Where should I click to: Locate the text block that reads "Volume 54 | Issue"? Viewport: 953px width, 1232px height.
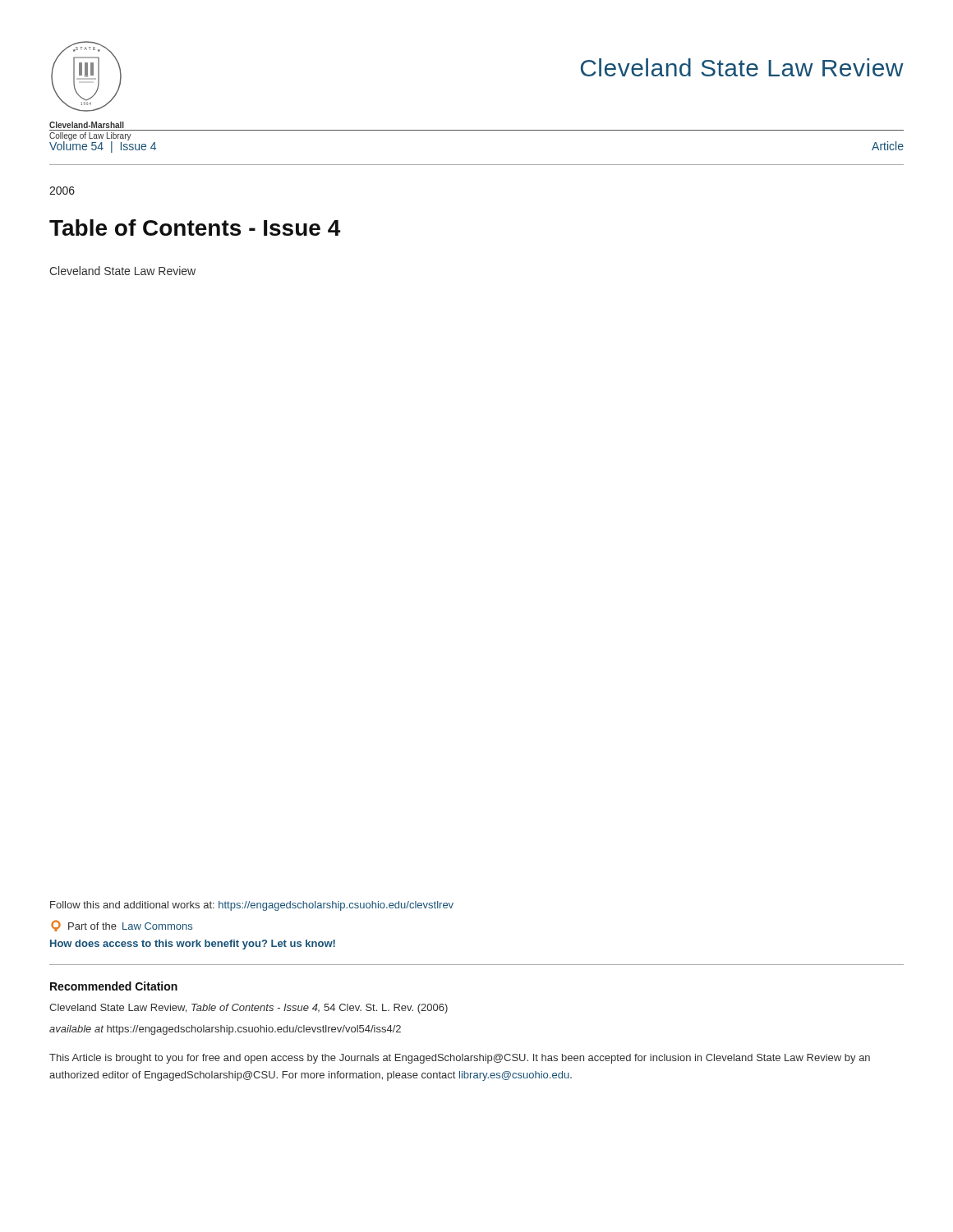[103, 146]
